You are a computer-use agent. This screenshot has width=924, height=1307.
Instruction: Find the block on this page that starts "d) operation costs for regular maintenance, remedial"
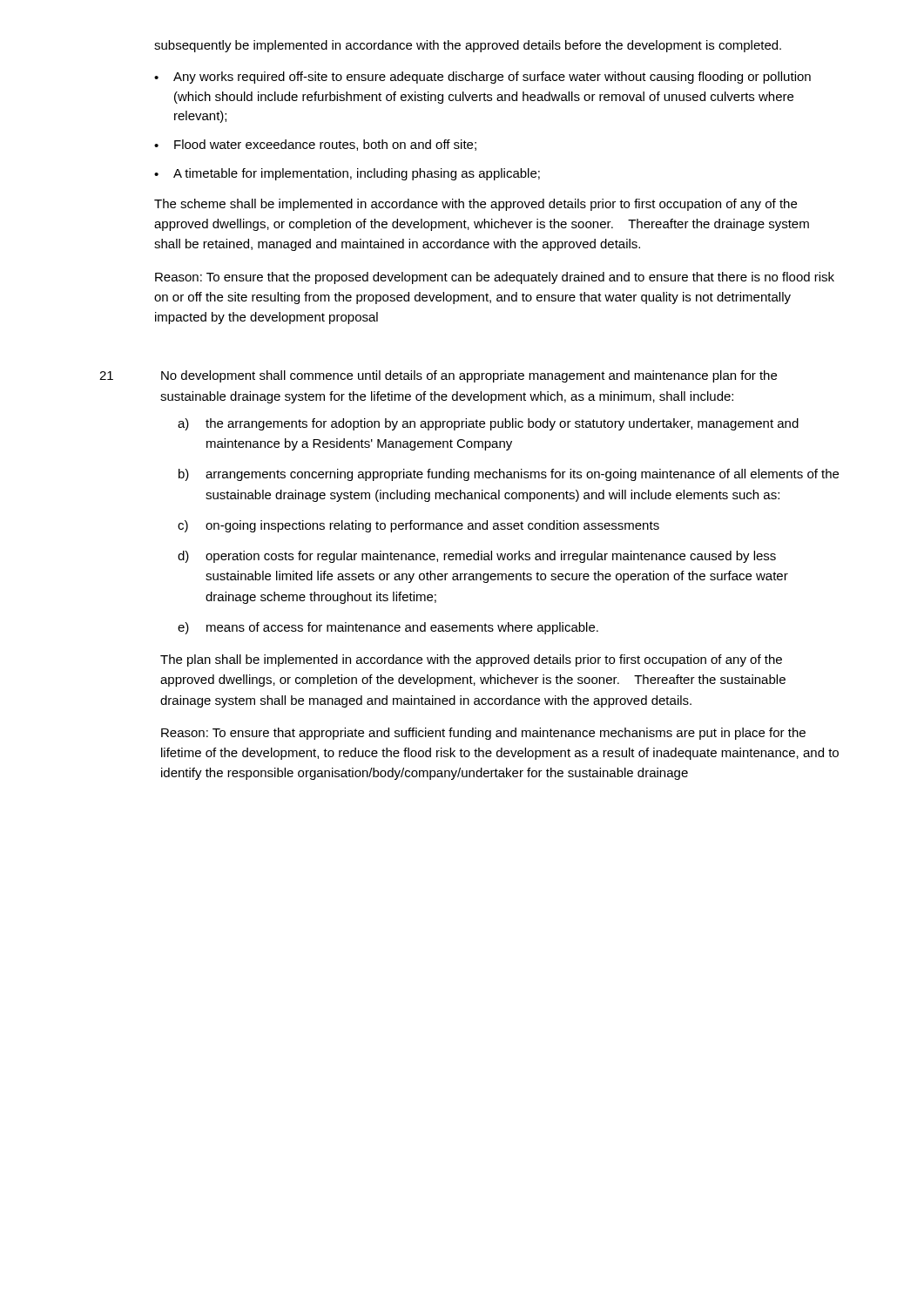(509, 576)
